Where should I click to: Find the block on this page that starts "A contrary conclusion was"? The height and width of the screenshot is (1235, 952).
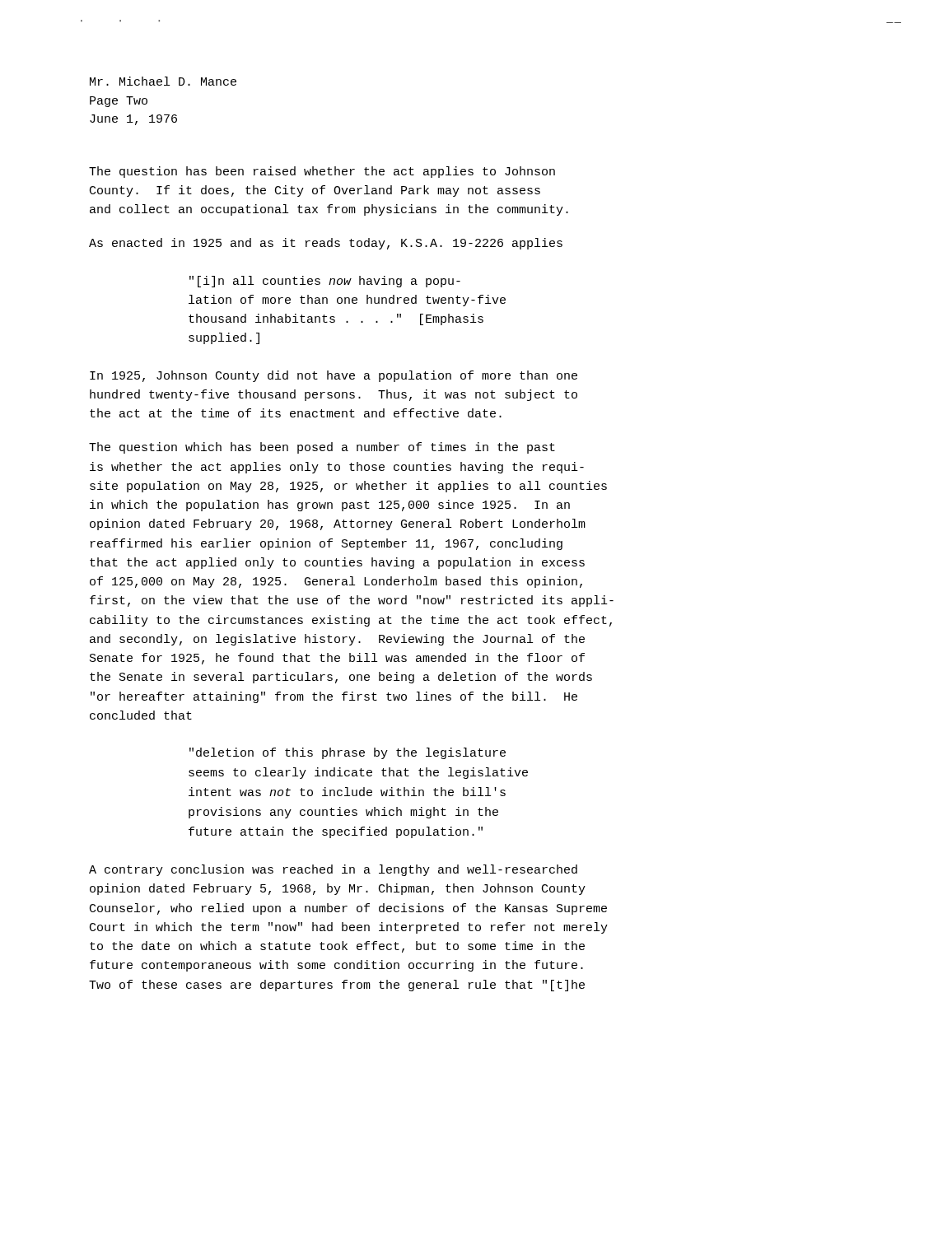point(348,928)
